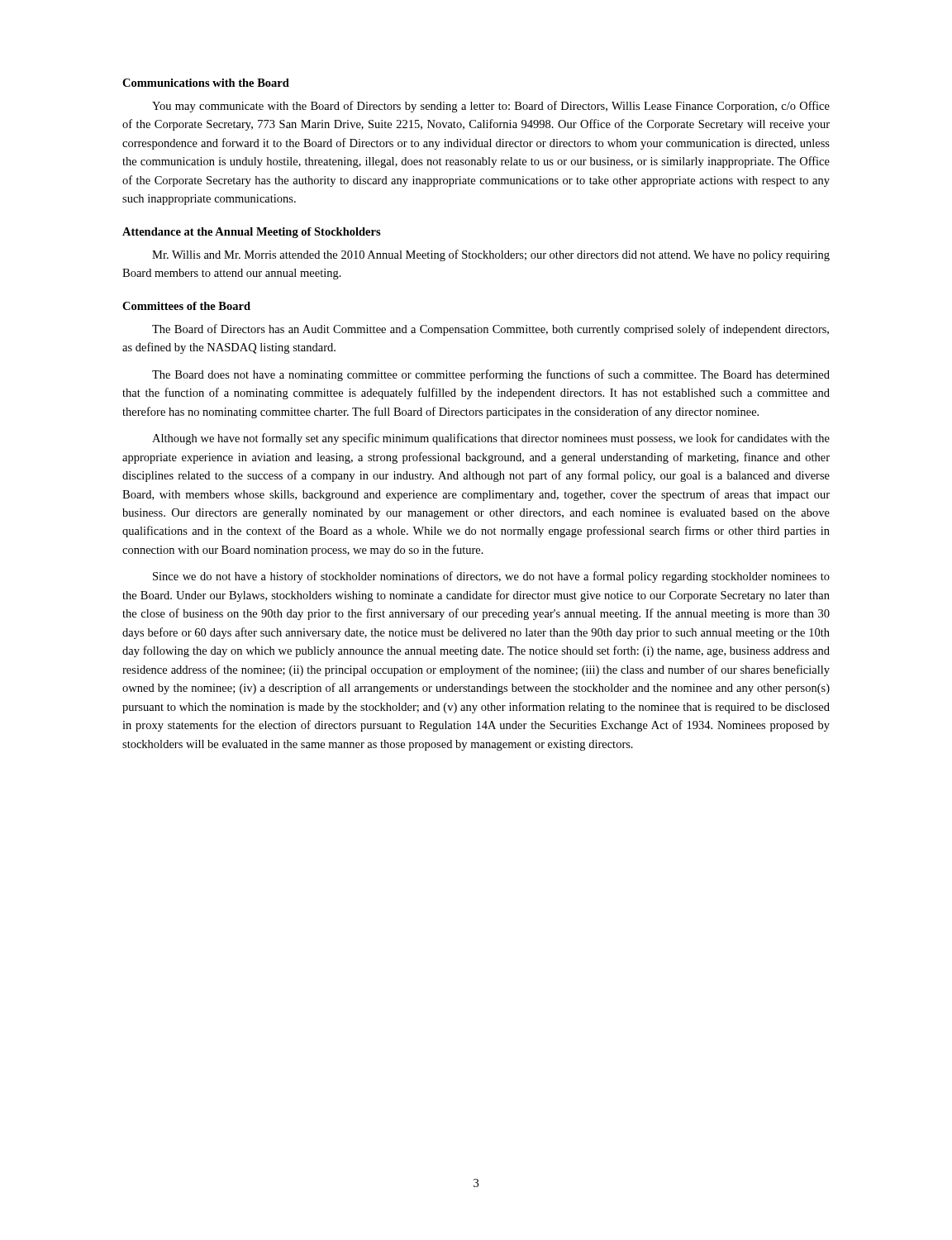The image size is (952, 1240).
Task: Locate the block of text that opens with "The Board does not have a nominating committee"
Action: point(476,393)
